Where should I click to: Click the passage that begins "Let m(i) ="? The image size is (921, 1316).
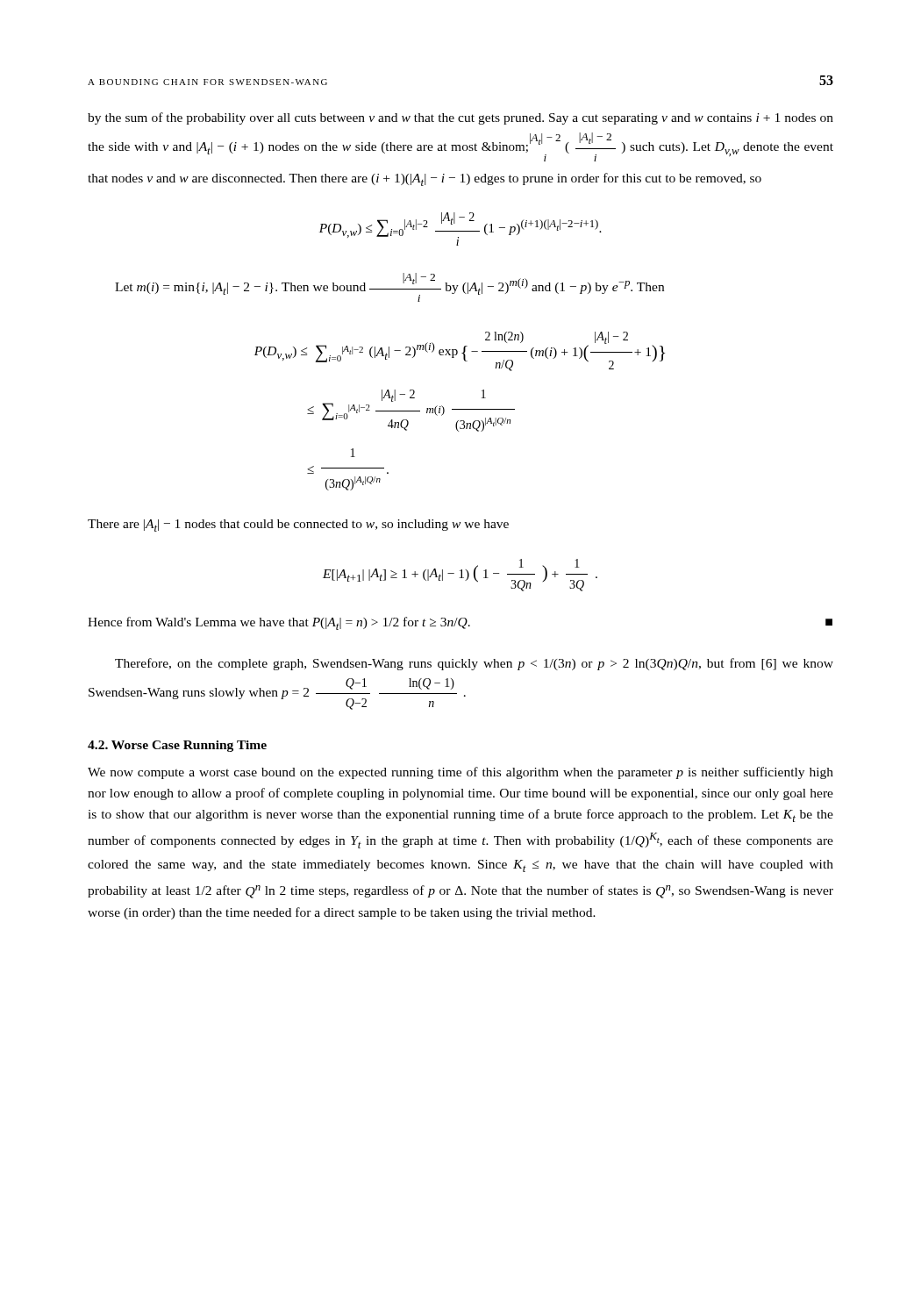pos(390,288)
